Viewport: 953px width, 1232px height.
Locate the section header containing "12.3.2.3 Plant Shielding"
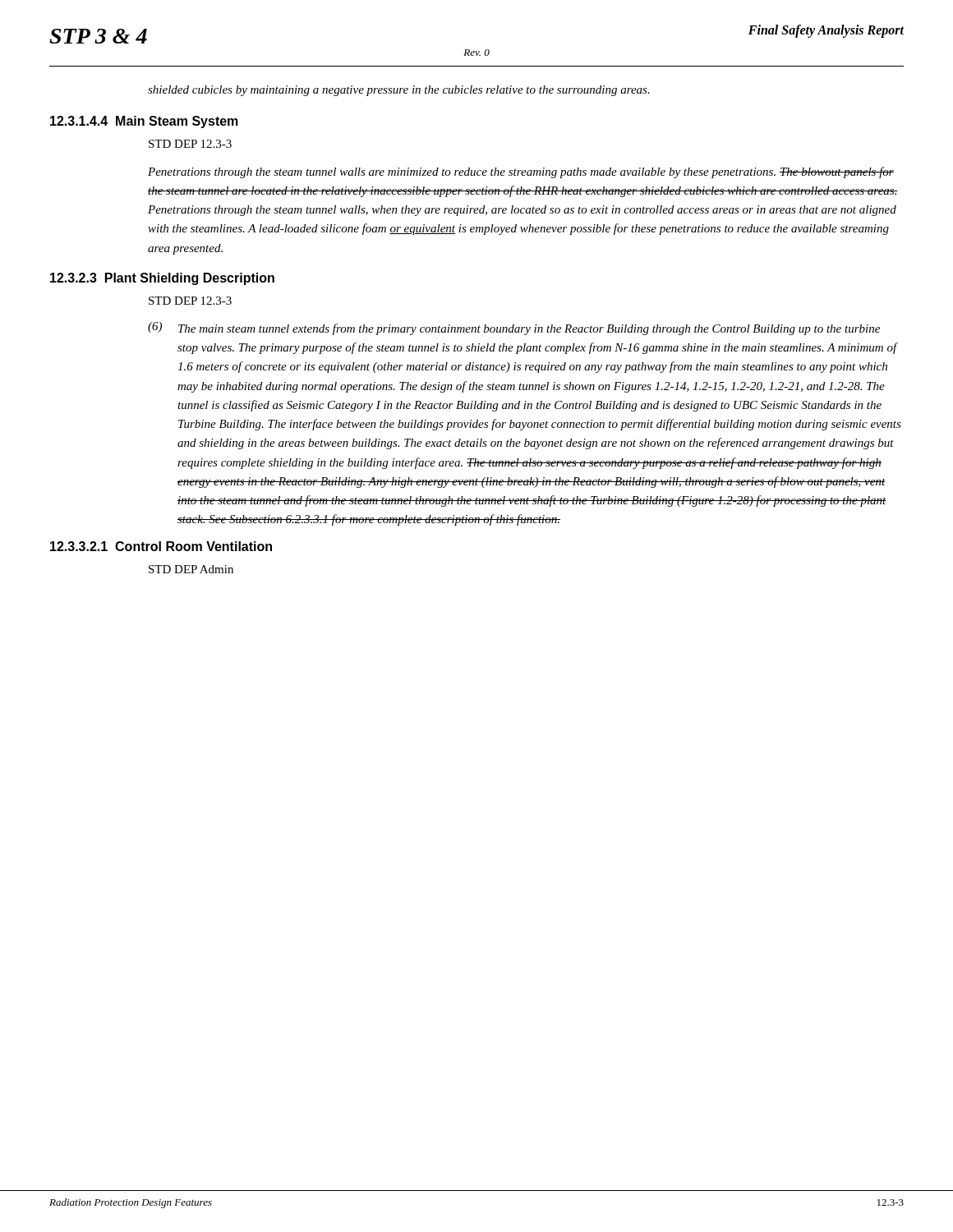162,278
